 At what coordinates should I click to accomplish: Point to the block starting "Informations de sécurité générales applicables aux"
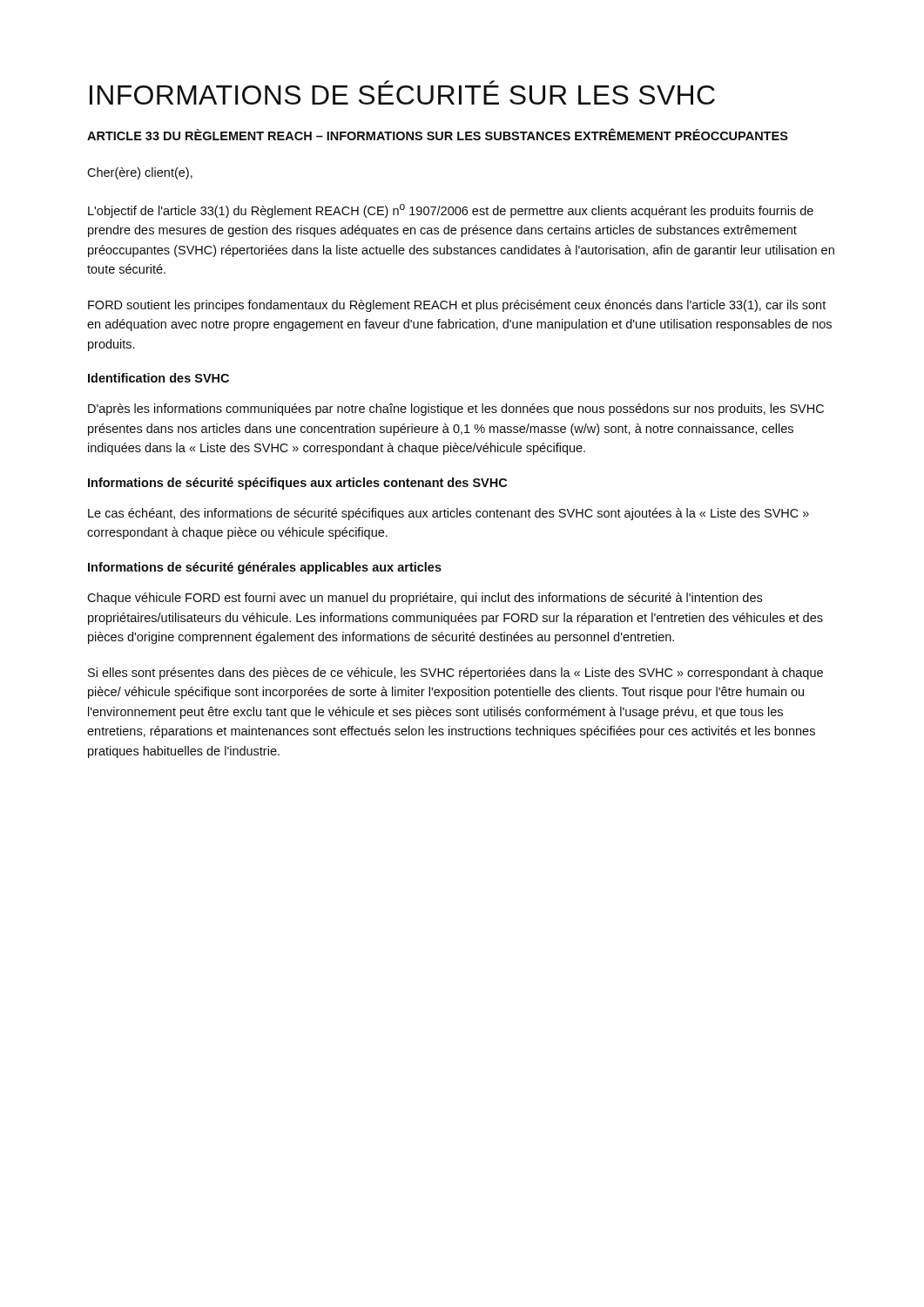pos(264,567)
